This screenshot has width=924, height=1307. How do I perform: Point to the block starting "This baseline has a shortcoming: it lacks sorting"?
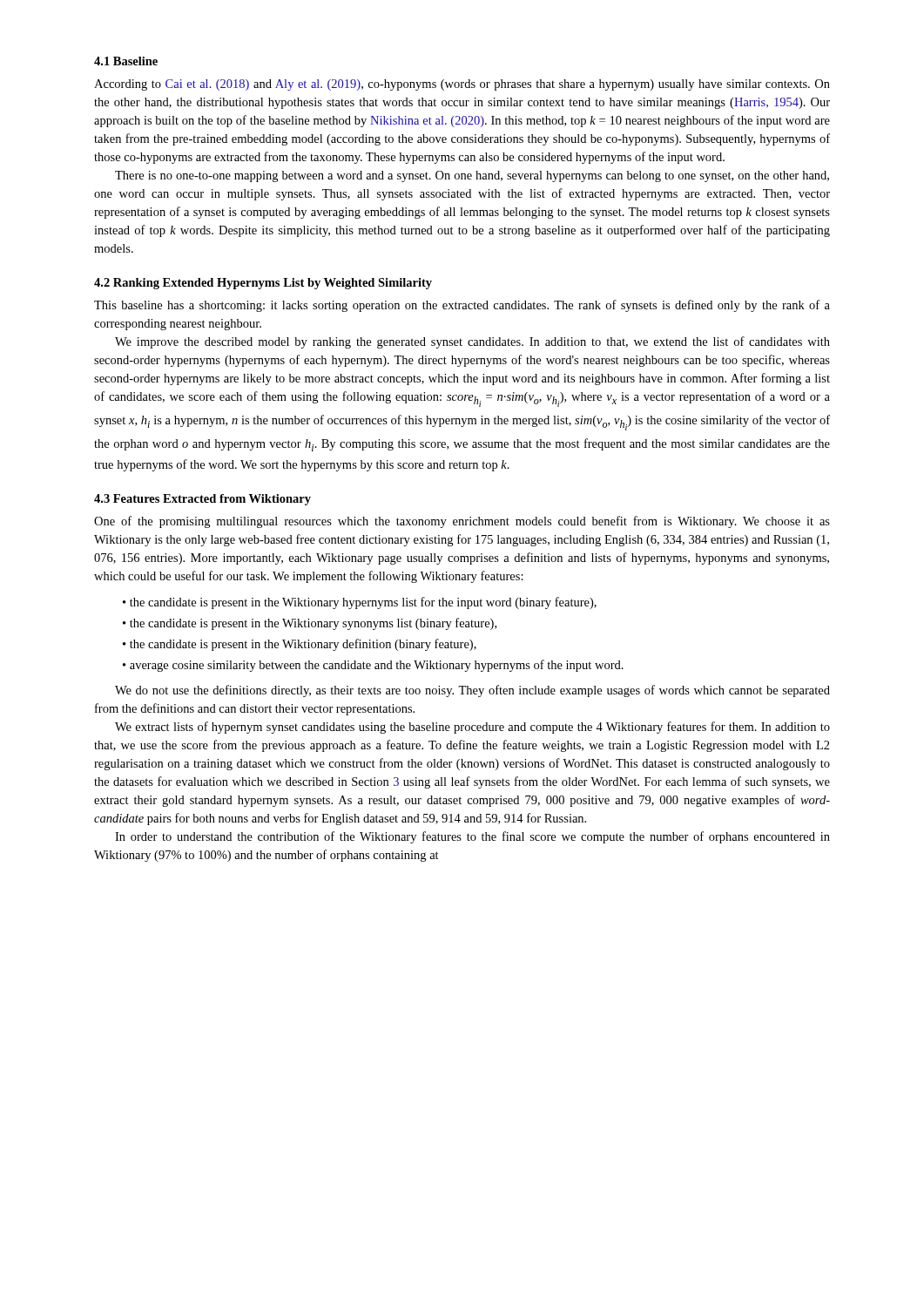coord(462,315)
